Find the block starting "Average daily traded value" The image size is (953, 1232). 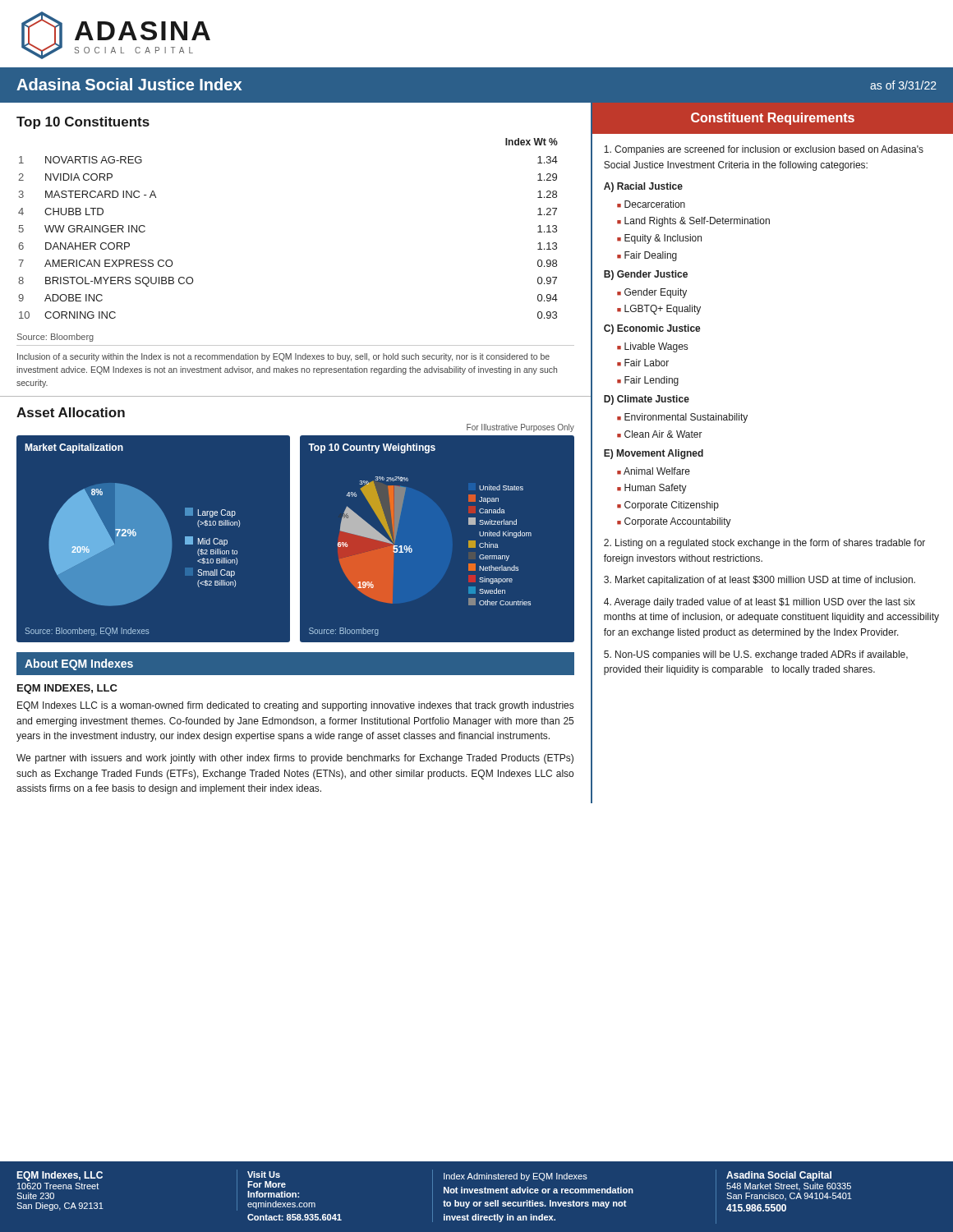click(x=771, y=617)
